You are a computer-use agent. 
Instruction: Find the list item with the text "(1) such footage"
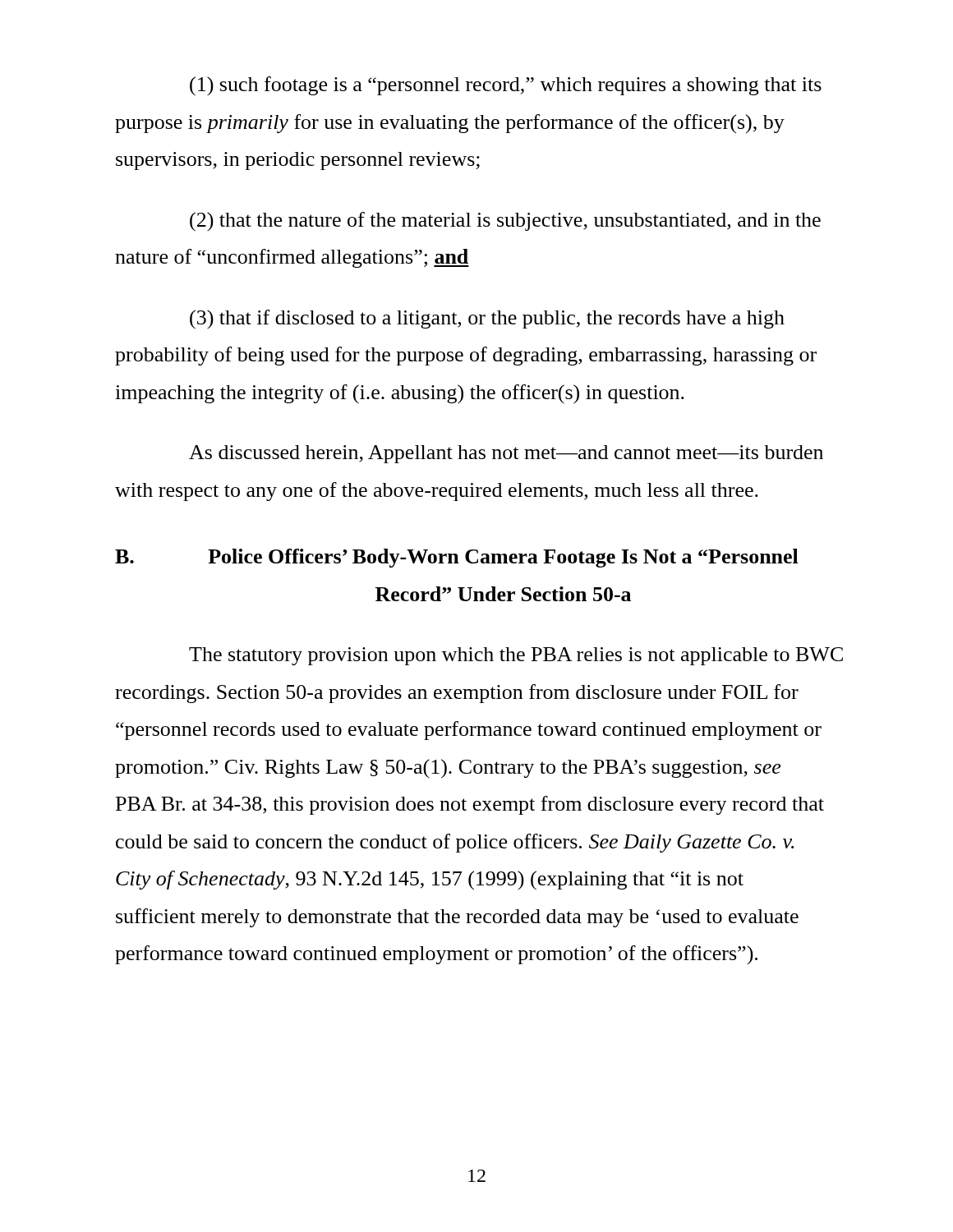click(481, 122)
